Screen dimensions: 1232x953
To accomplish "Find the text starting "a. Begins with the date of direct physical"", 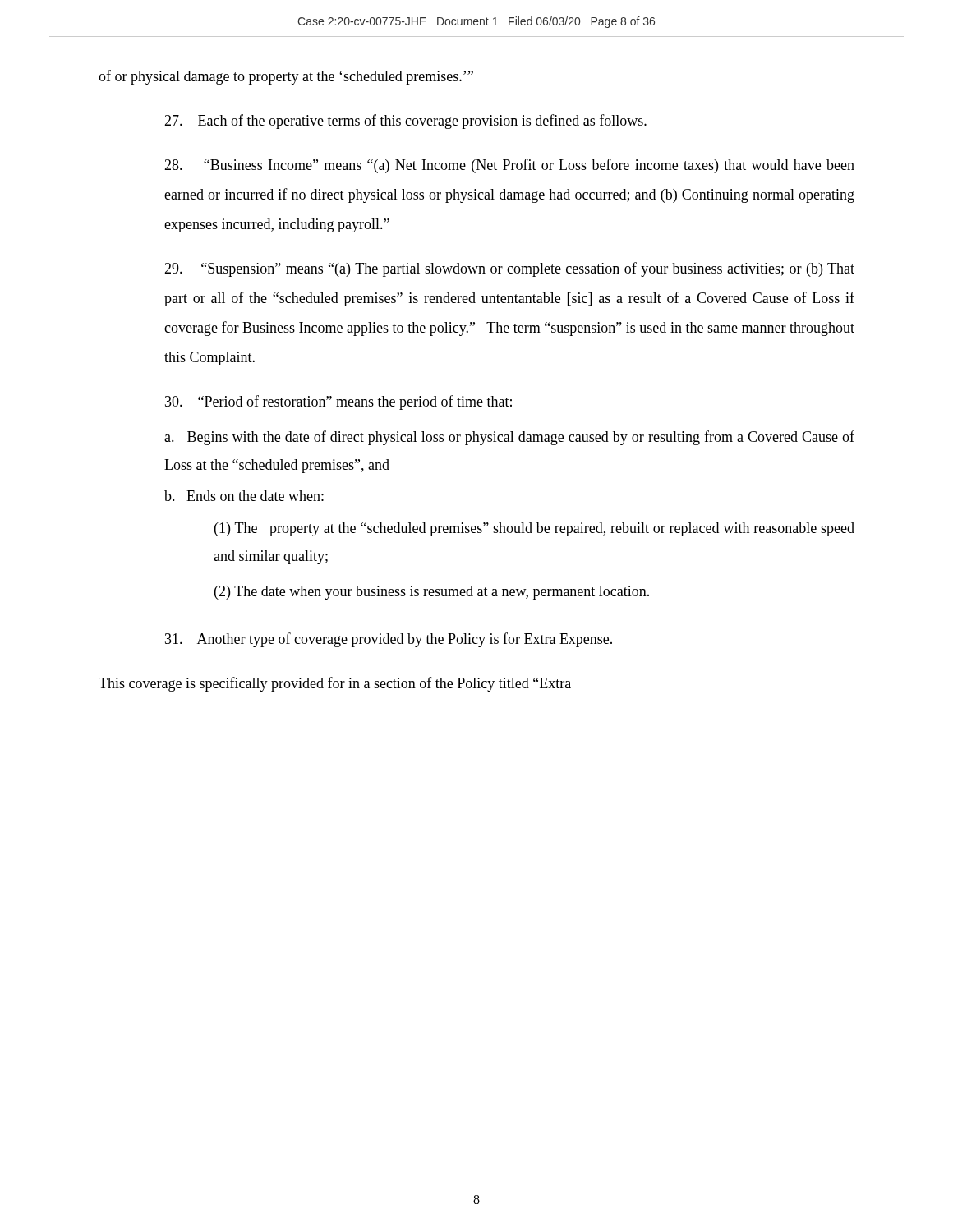I will [509, 451].
